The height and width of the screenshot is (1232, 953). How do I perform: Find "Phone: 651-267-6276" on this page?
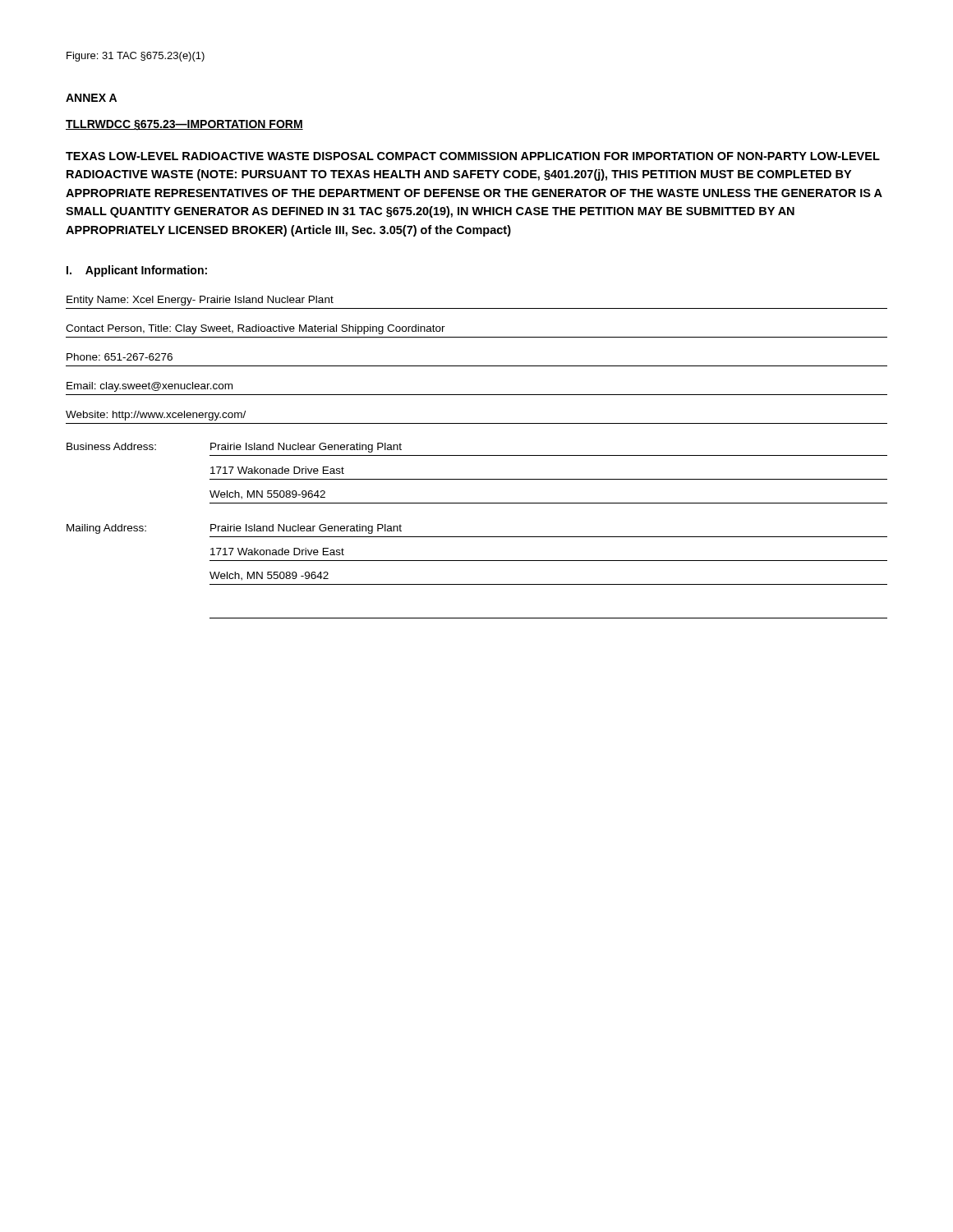tap(119, 357)
